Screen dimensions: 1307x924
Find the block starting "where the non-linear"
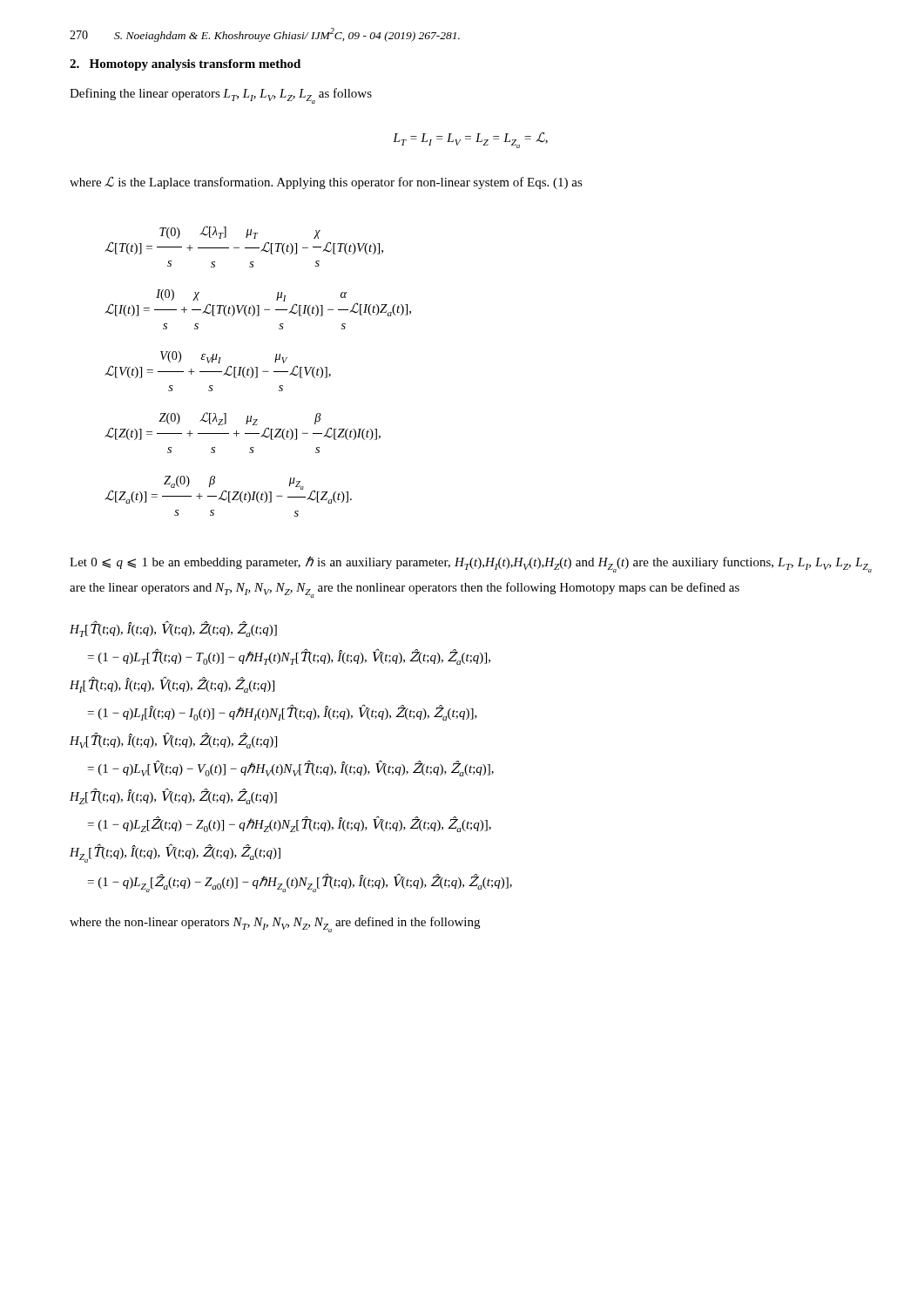pyautogui.click(x=275, y=925)
